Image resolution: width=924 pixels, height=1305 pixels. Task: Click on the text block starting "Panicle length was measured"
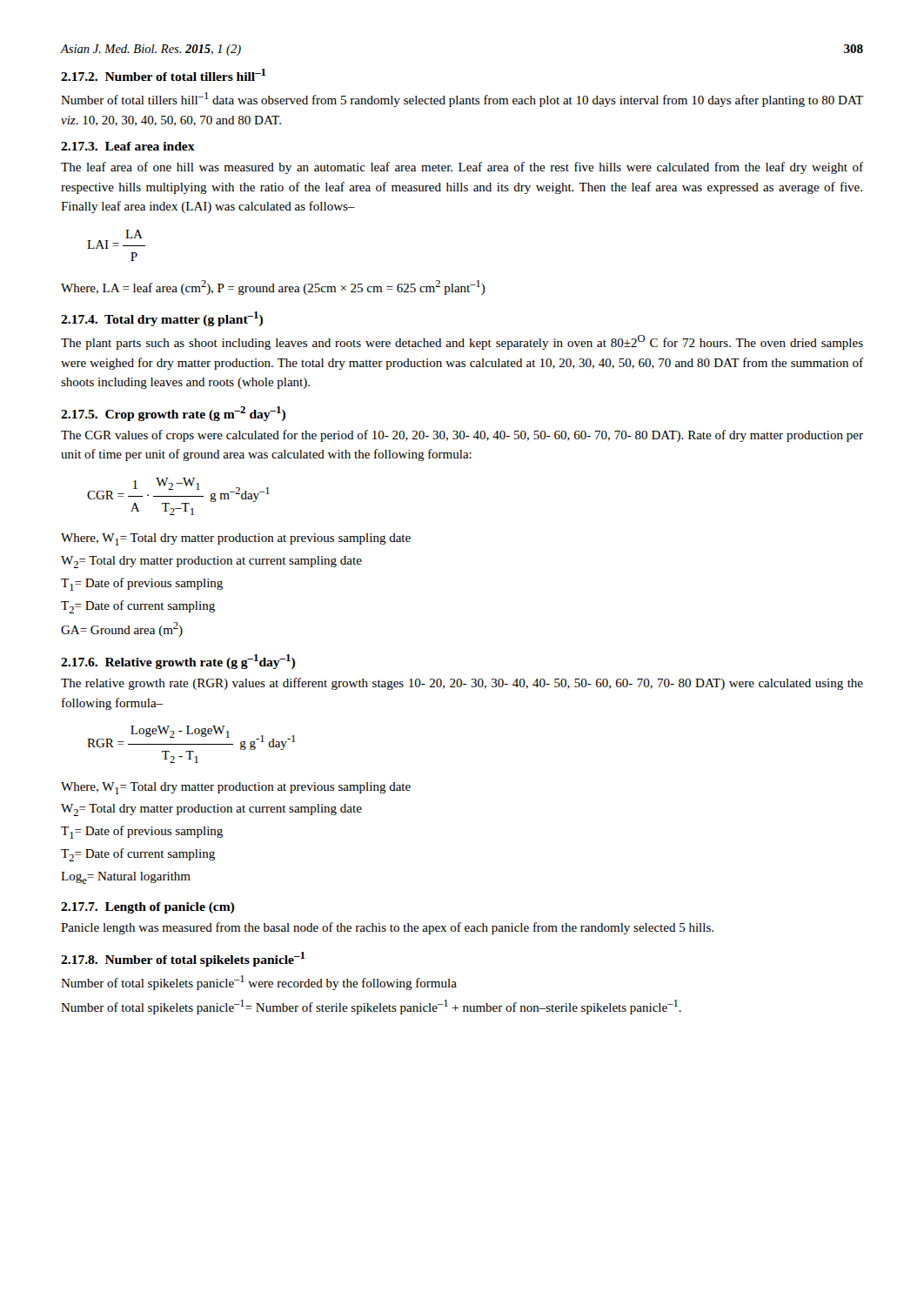462,928
